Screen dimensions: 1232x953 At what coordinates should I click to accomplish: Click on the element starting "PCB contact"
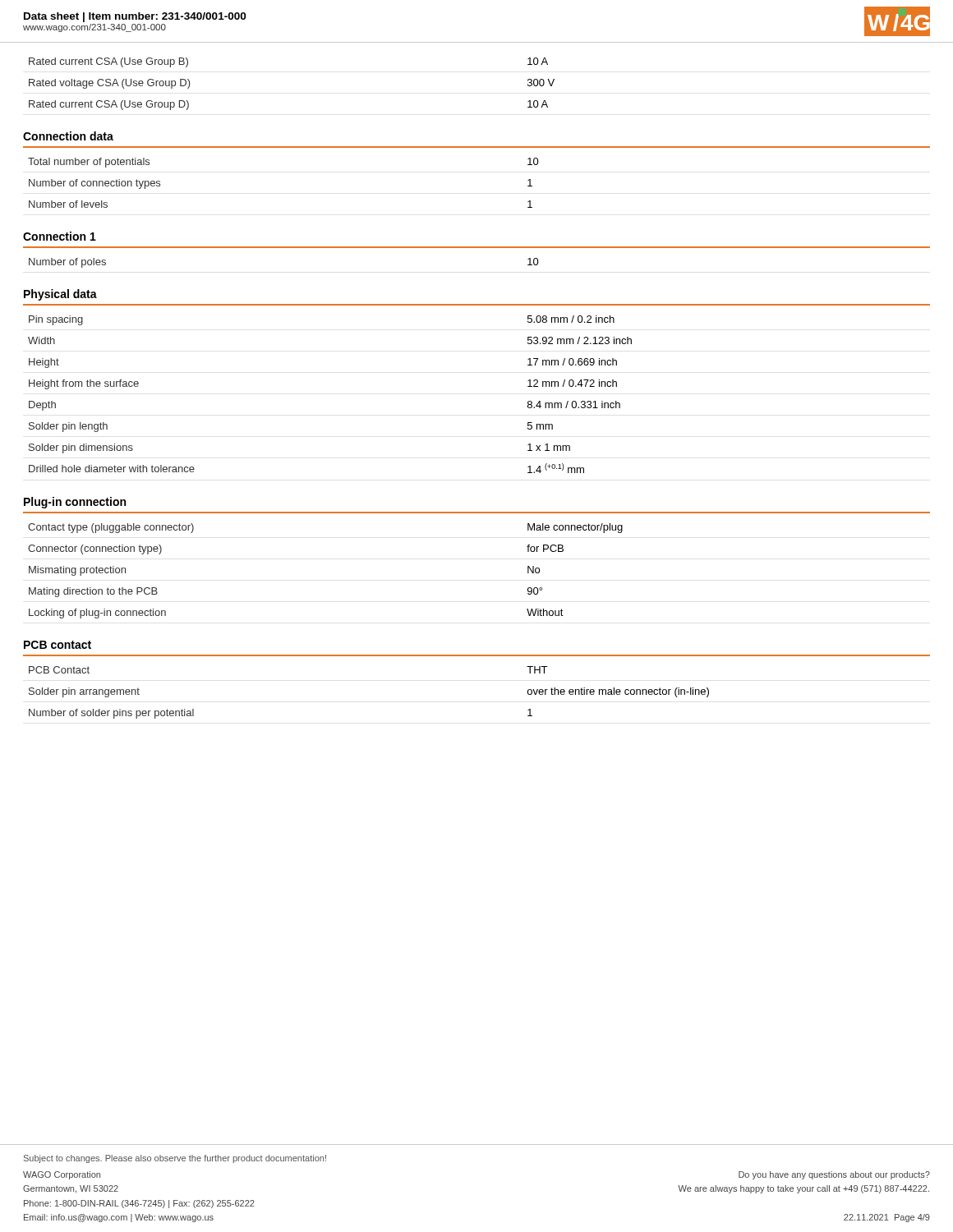(x=476, y=647)
